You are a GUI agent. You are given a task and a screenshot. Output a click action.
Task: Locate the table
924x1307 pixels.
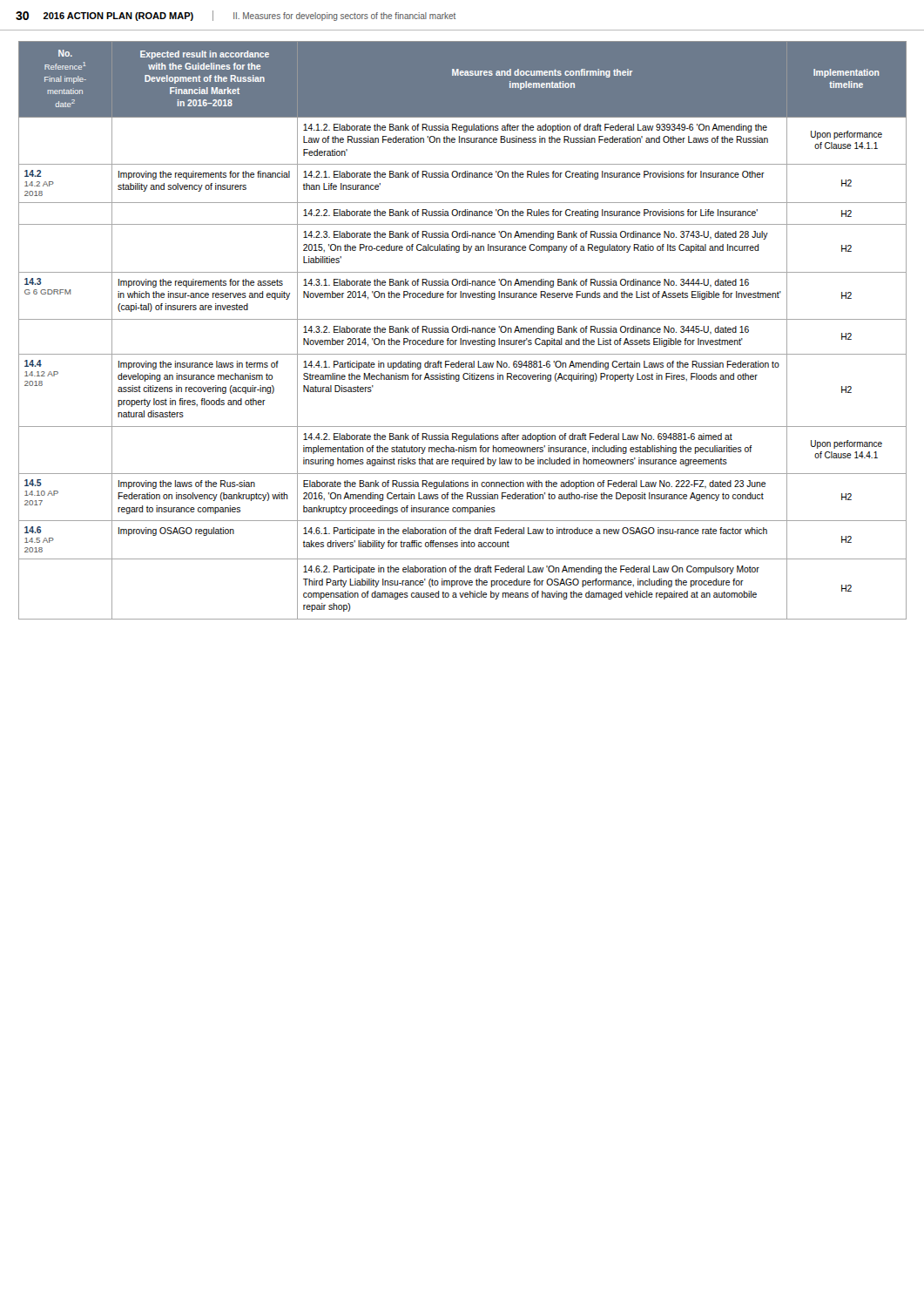tap(462, 330)
